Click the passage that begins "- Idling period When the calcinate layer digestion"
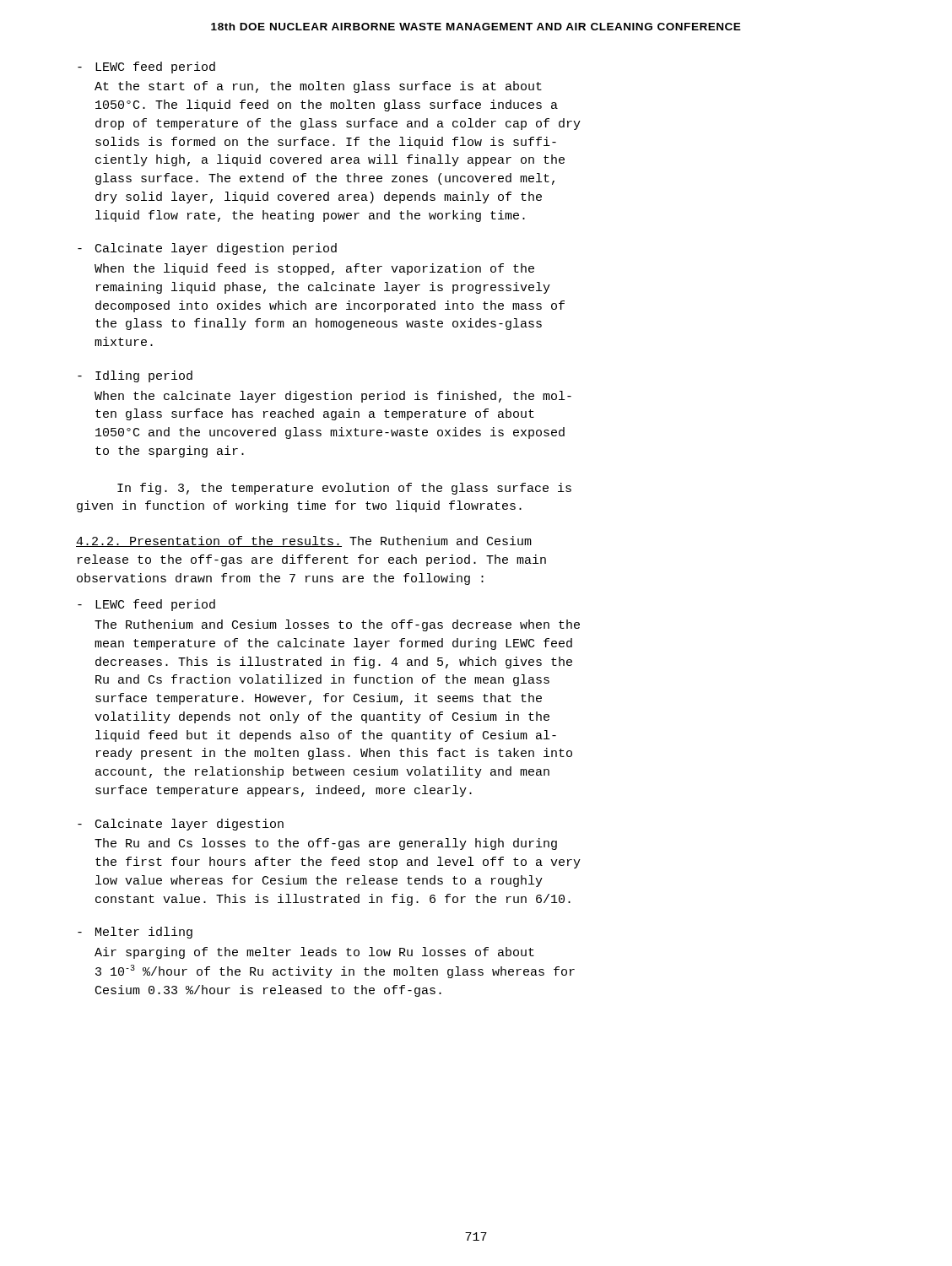This screenshot has height=1266, width=952. point(476,415)
